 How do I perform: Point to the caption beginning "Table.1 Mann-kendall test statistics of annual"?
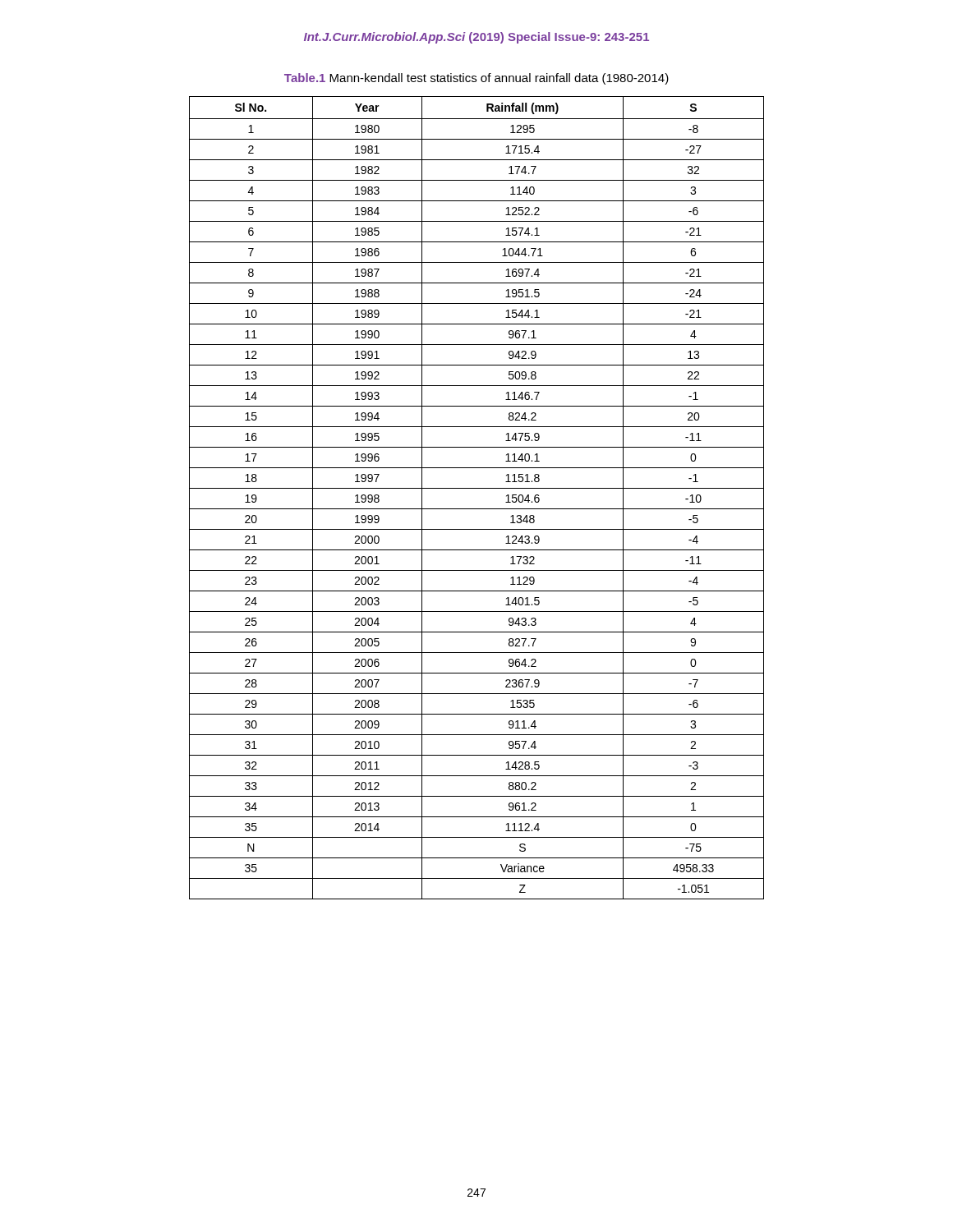coord(476,78)
